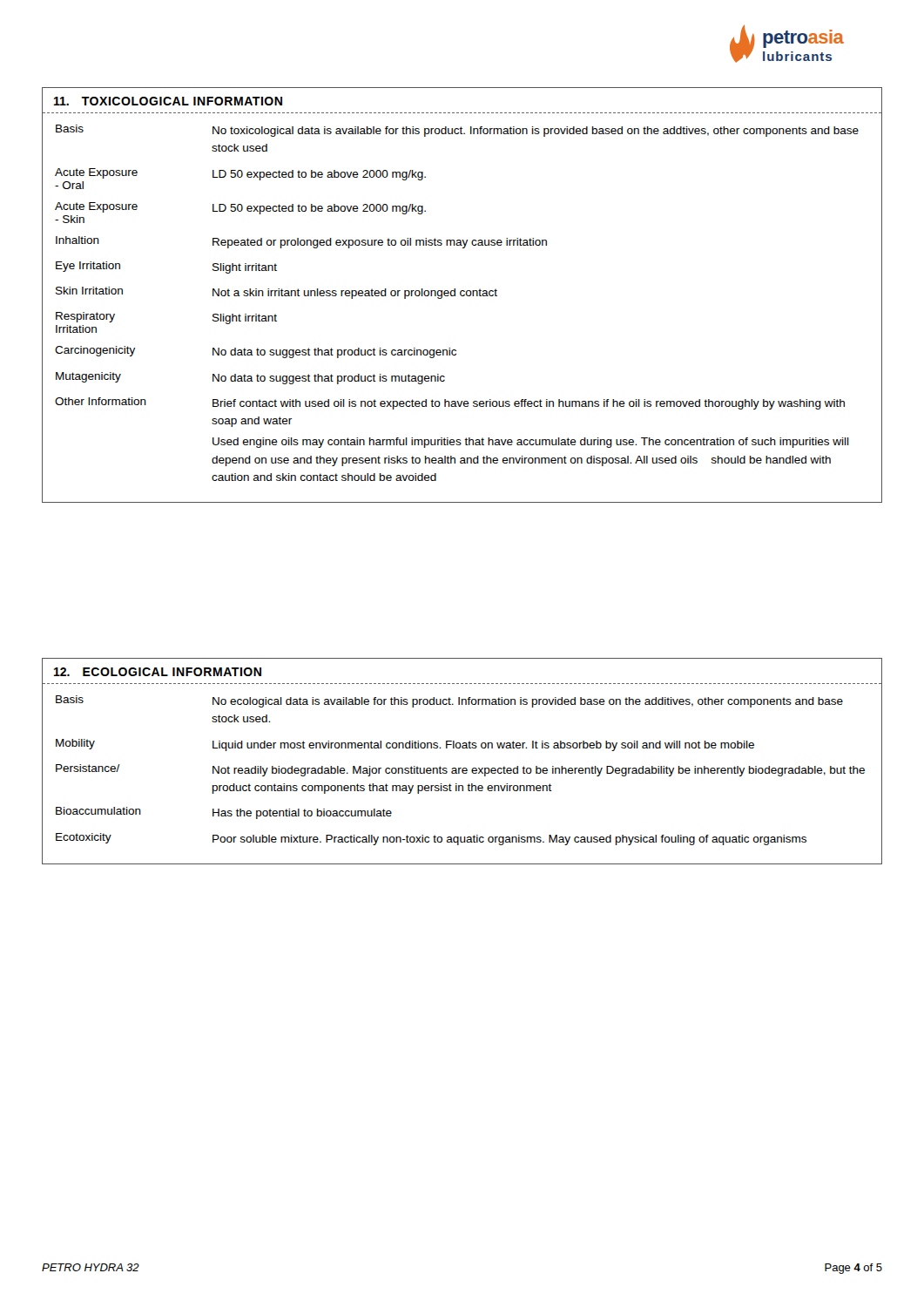Click the passage that begins "Mutagenicity No data to suggest"
This screenshot has height=1307, width=924.
click(250, 378)
